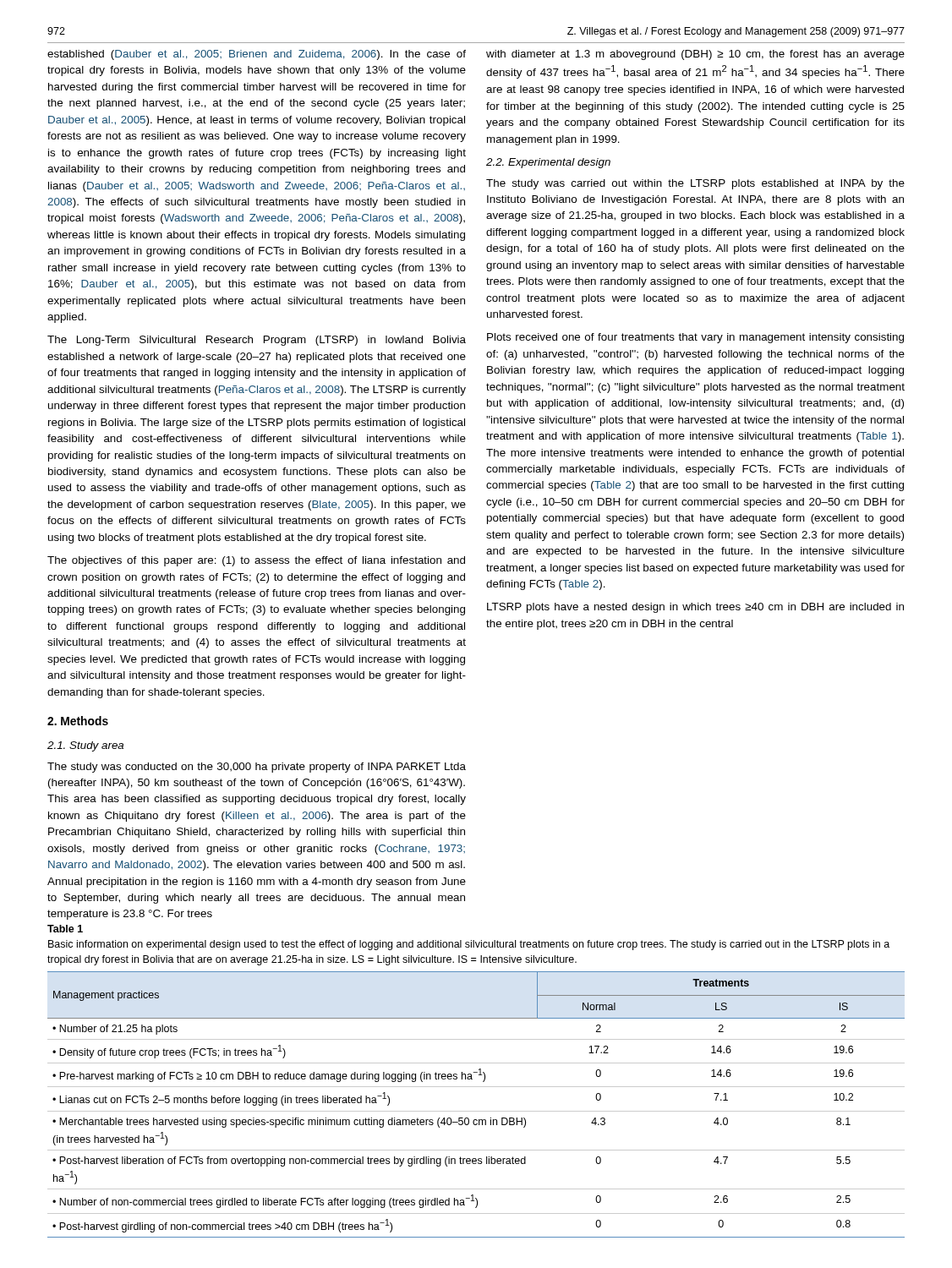
Task: Click on the element starting "established (Dauber et al., 2005;"
Action: coord(257,185)
